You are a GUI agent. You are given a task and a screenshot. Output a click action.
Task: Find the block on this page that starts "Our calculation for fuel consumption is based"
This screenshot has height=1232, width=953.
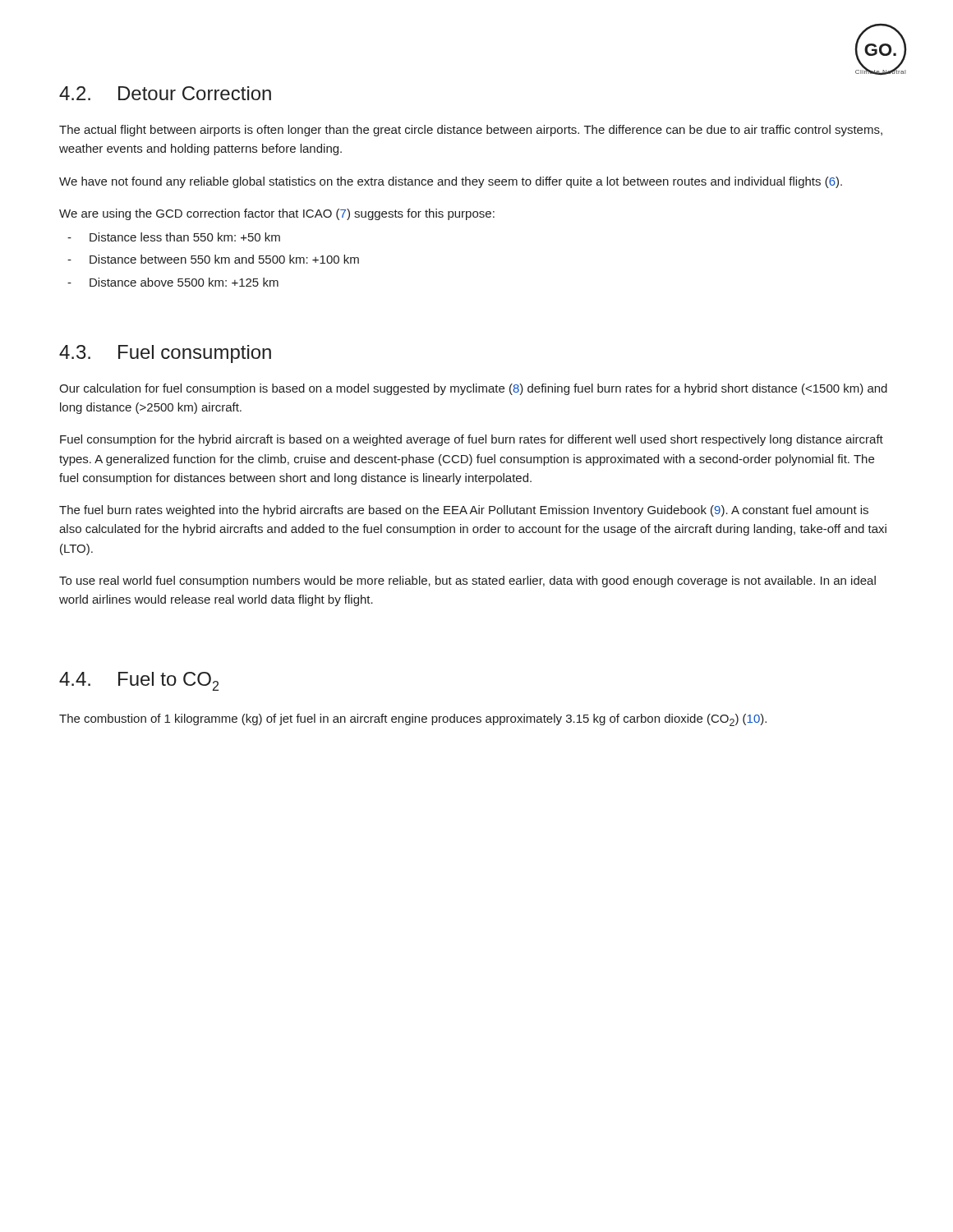pyautogui.click(x=473, y=397)
